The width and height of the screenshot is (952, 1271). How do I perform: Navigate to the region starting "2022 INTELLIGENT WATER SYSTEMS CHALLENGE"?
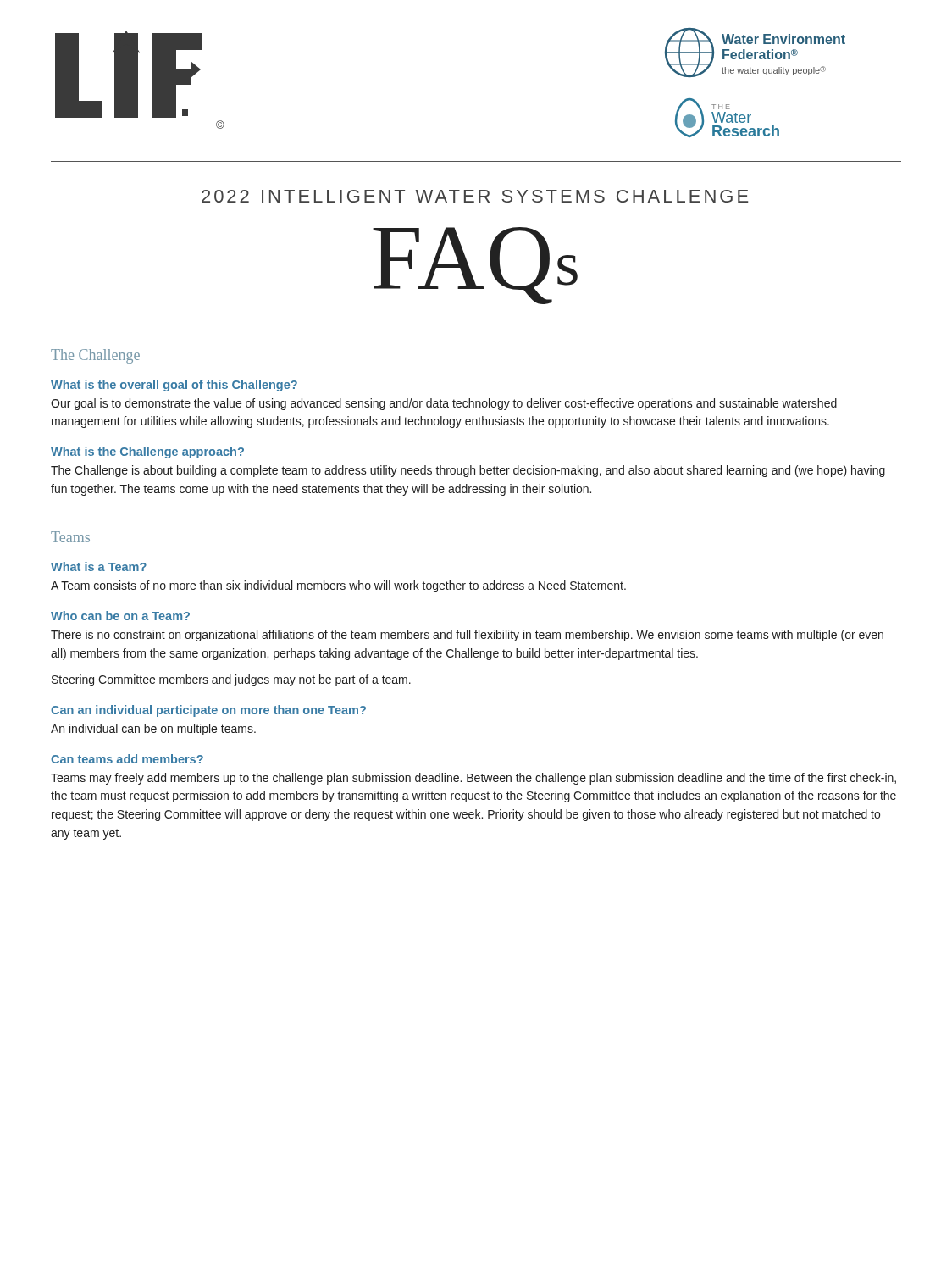476,196
